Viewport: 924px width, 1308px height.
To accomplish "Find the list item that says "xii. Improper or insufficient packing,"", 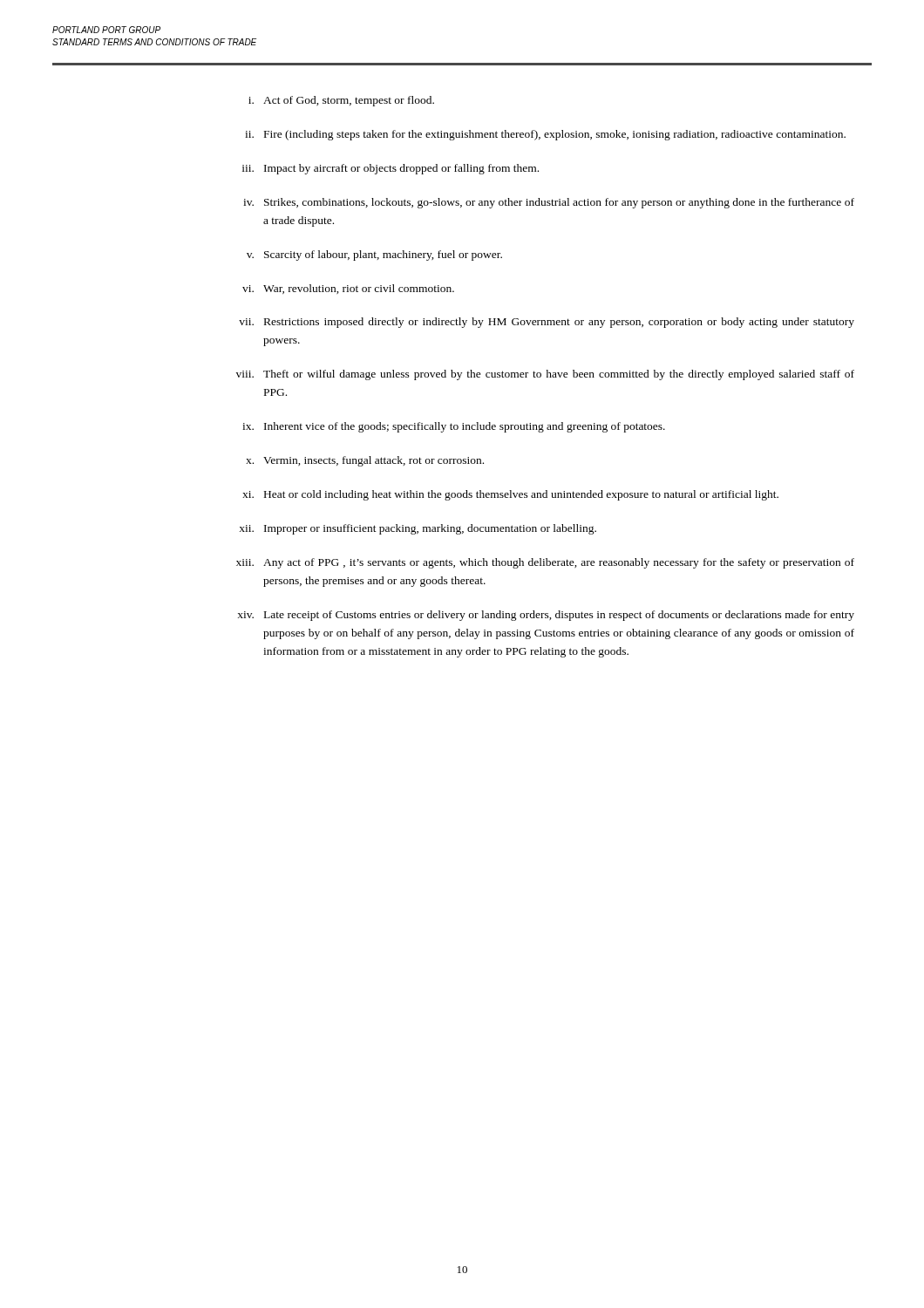I will [532, 529].
